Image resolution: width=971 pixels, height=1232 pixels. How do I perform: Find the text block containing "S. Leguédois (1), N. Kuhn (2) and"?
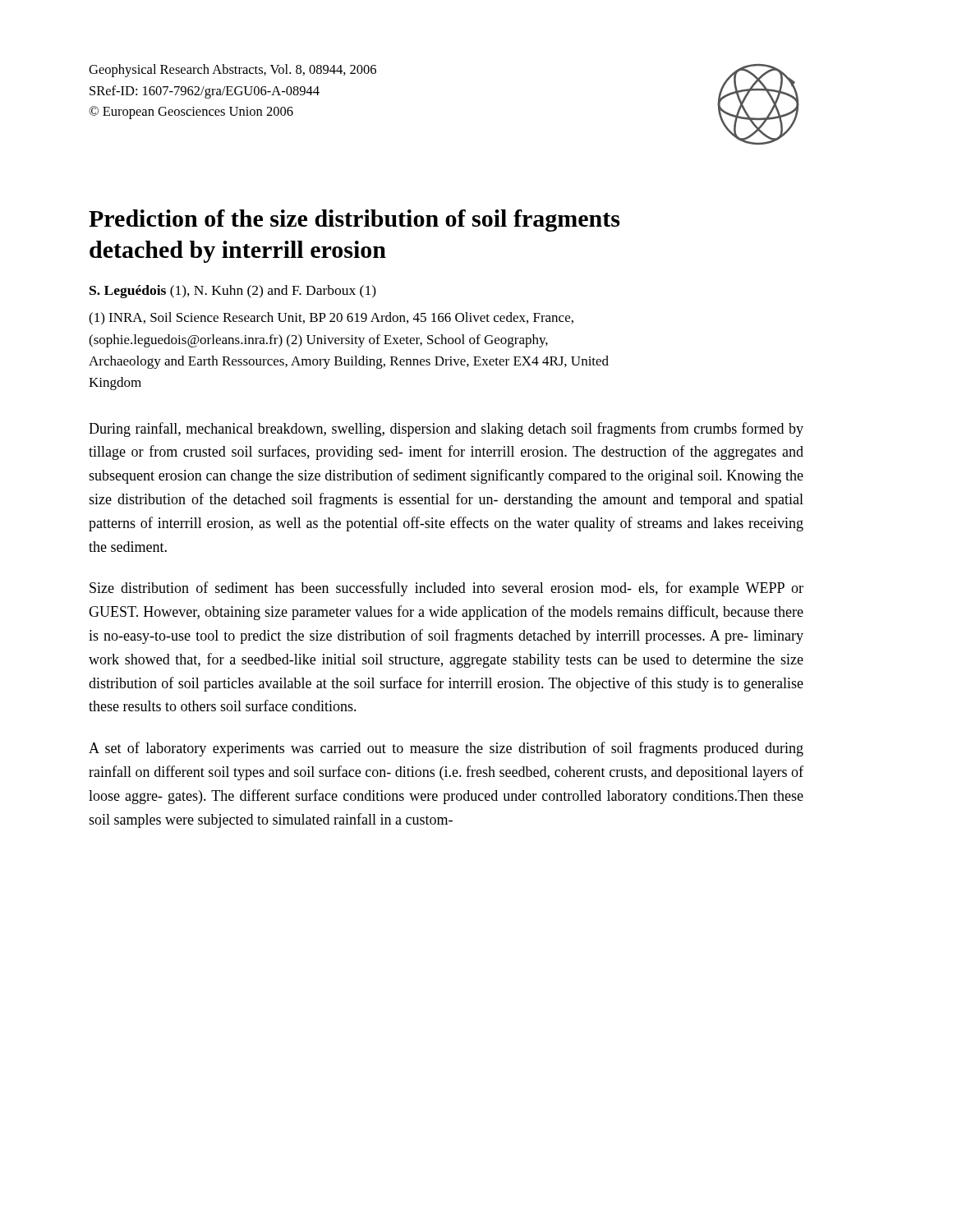tap(233, 290)
